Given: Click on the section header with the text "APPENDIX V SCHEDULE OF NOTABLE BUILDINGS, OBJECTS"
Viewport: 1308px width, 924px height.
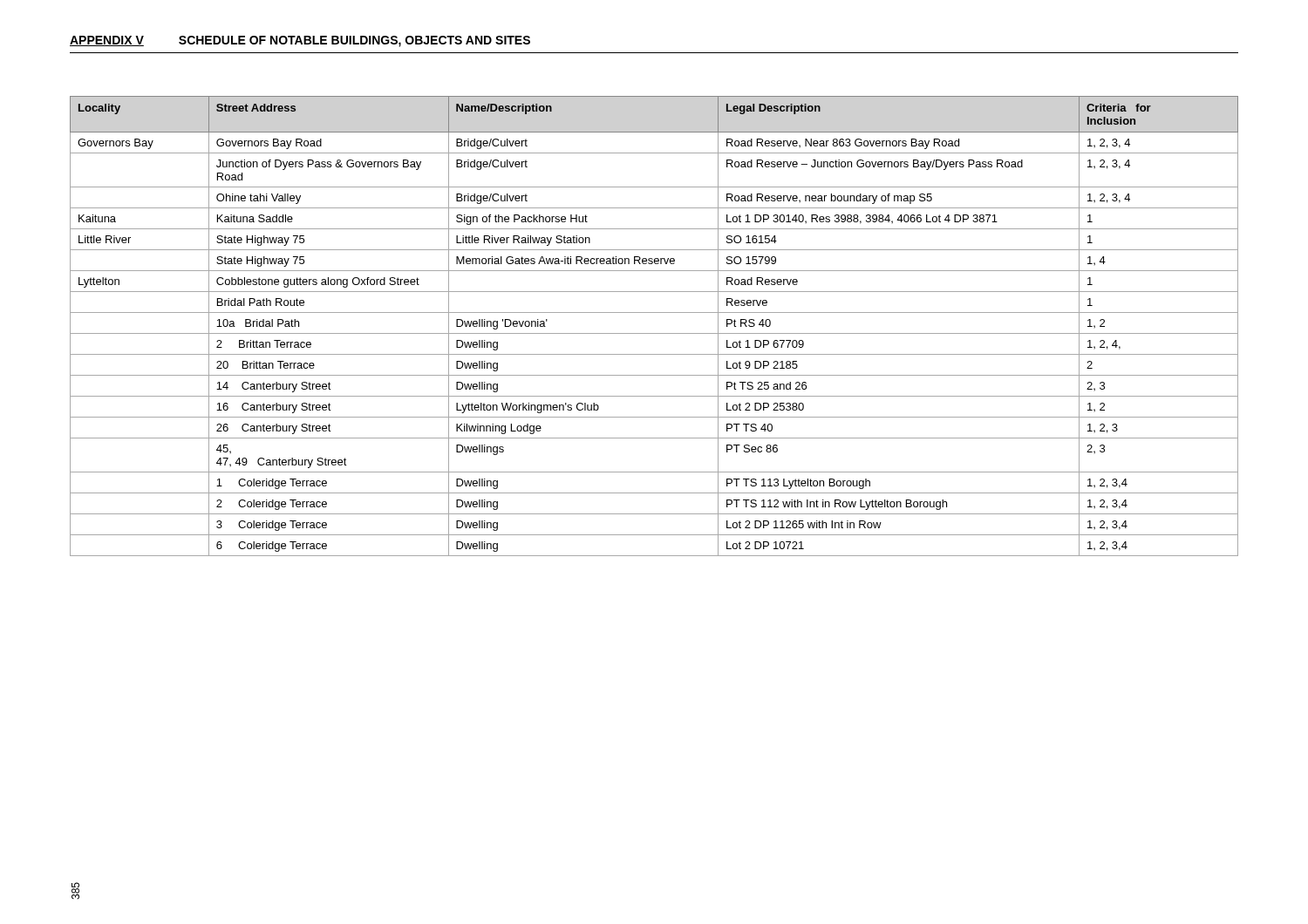Looking at the screenshot, I should pyautogui.click(x=654, y=43).
